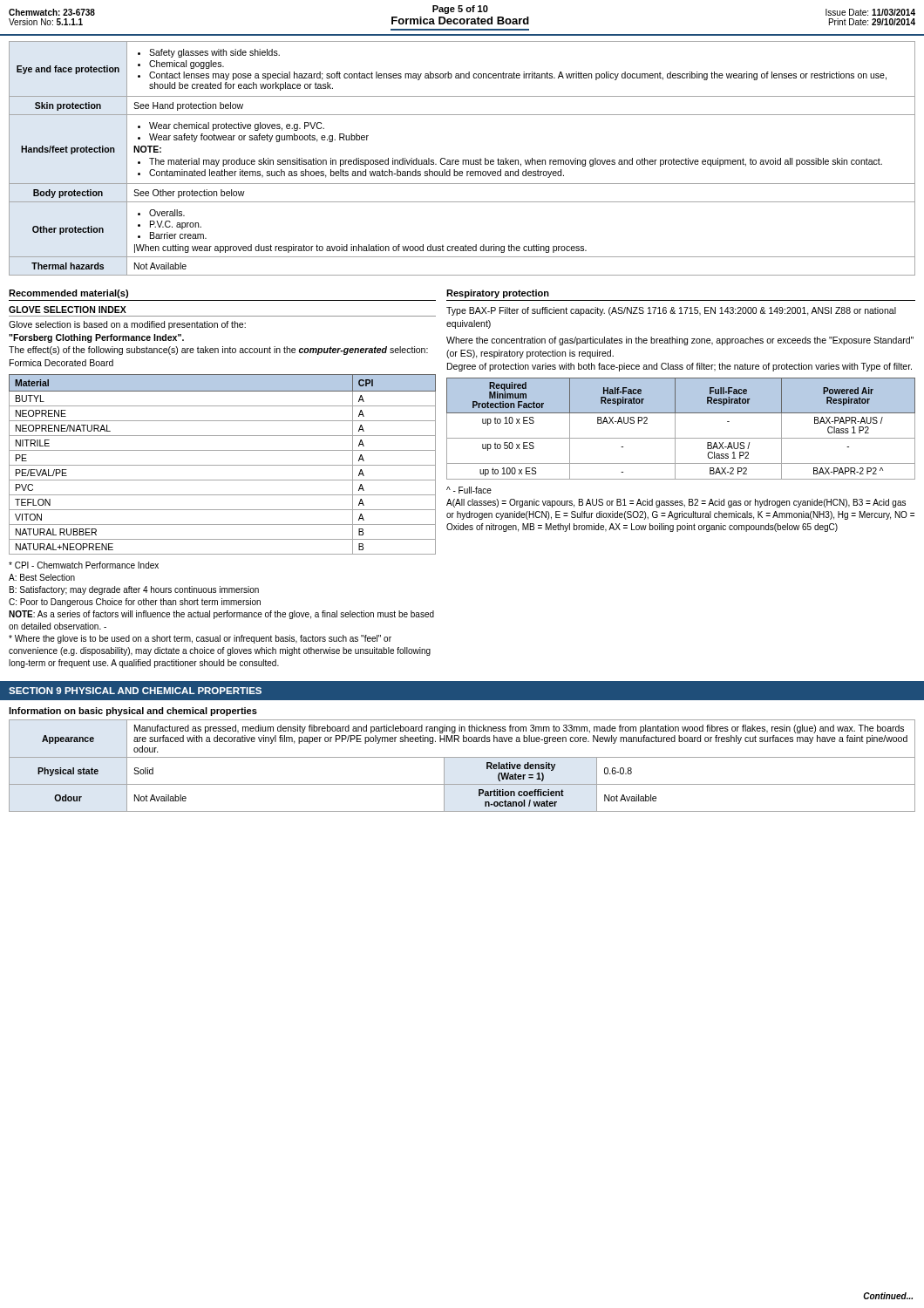Locate the table with the text "BAX-AUS P2"
This screenshot has height=1308, width=924.
[x=681, y=429]
